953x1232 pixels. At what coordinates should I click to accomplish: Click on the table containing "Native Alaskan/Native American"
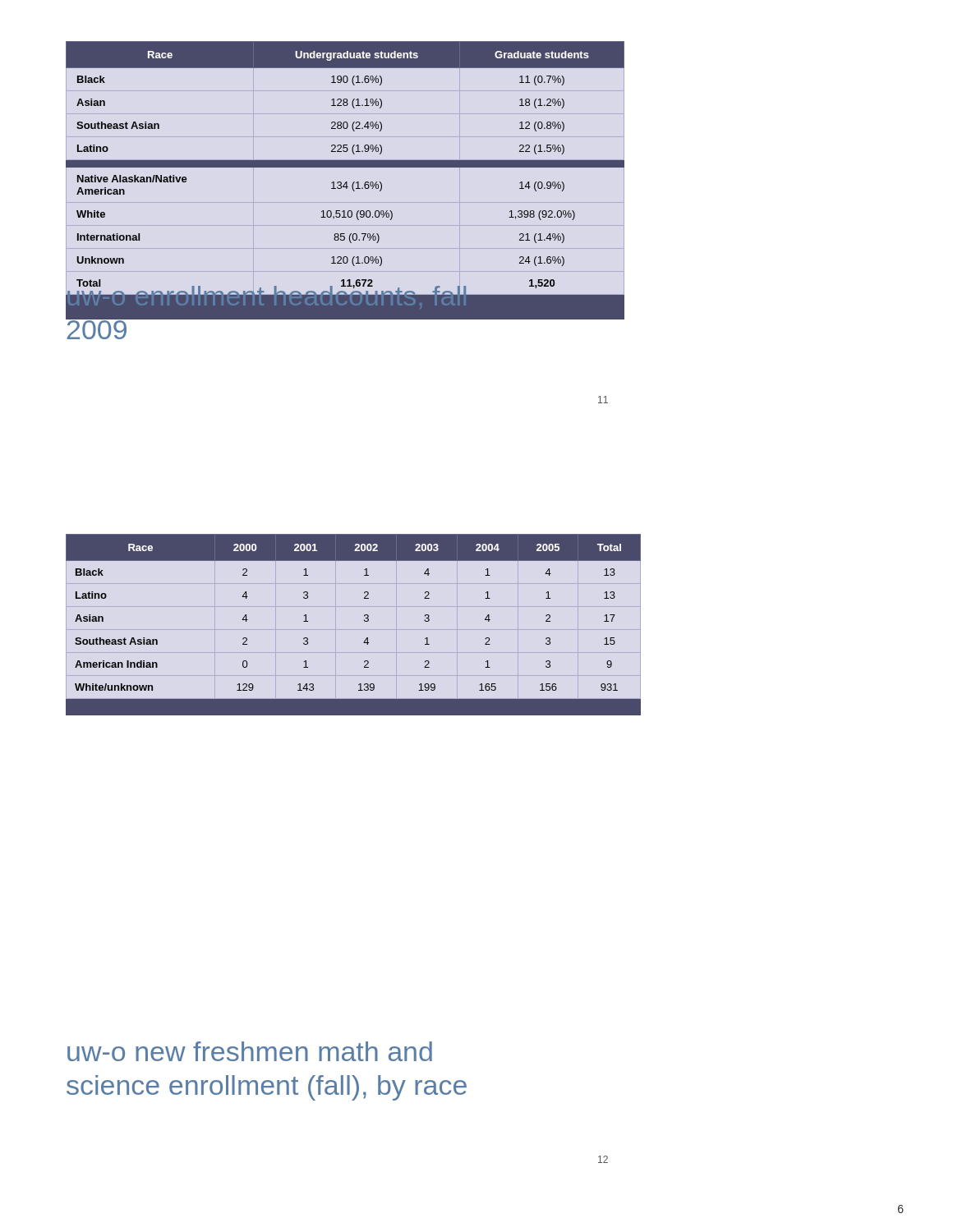(345, 180)
